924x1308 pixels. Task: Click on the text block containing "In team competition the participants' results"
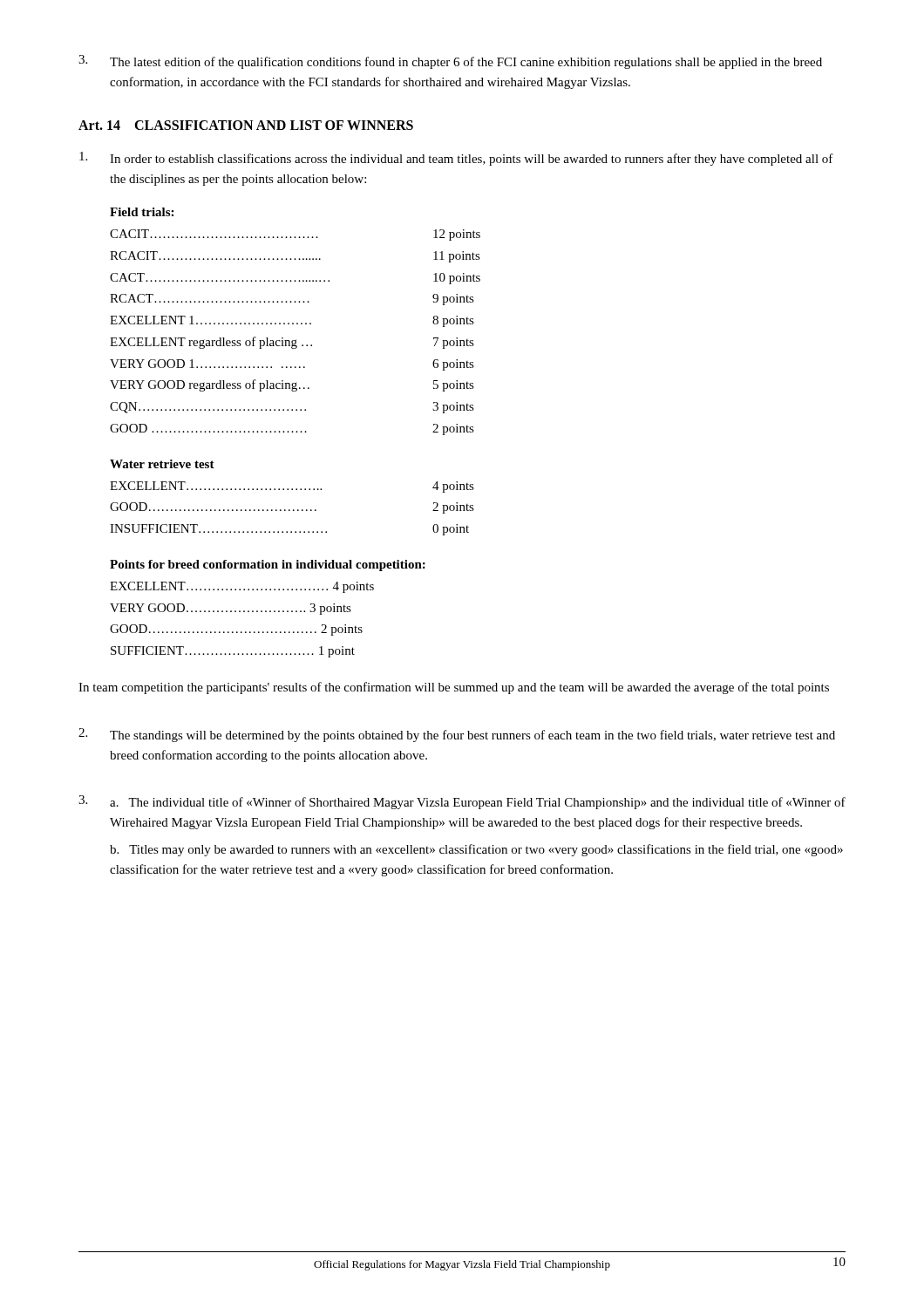click(x=454, y=687)
